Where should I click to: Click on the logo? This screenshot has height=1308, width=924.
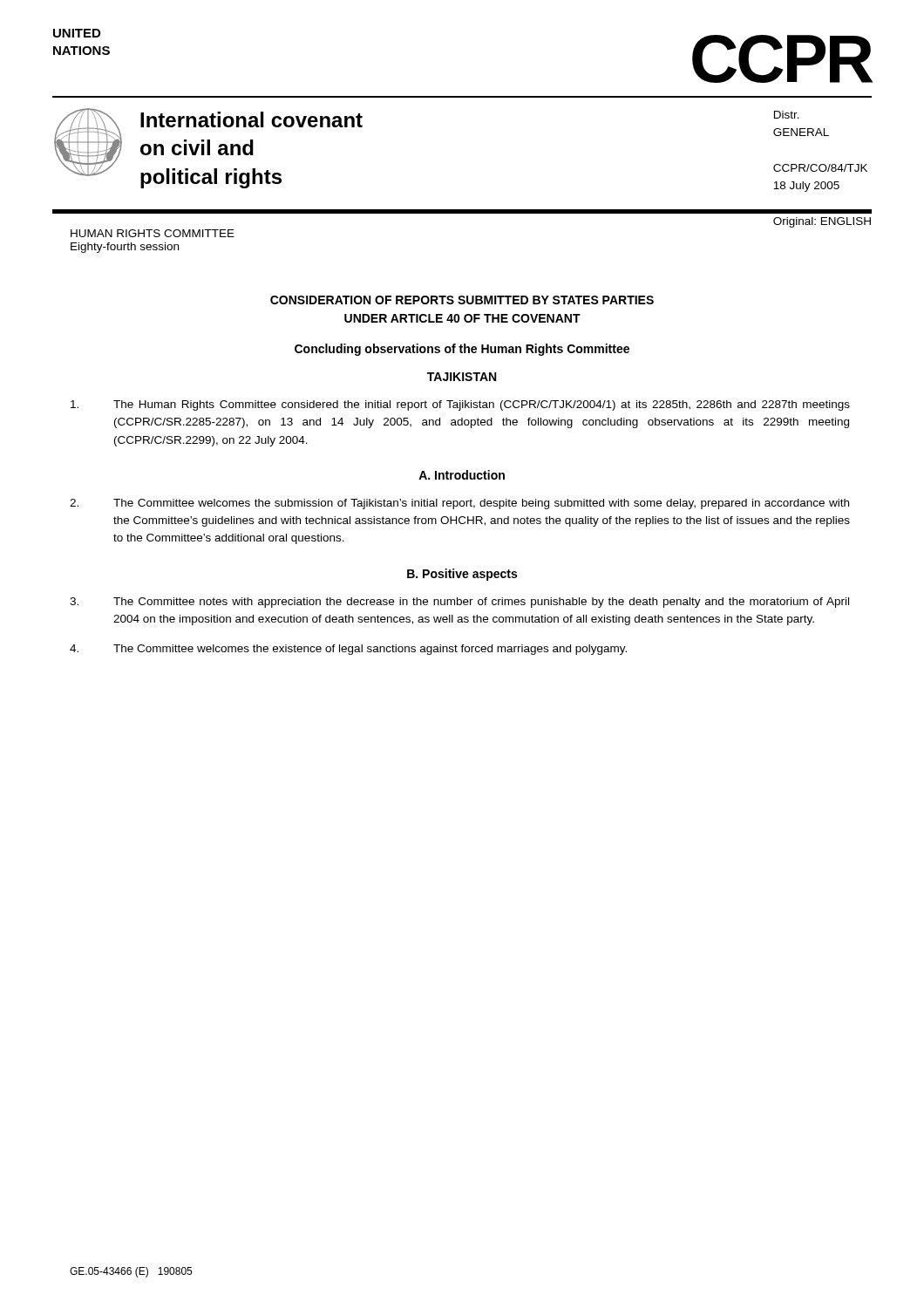88,142
